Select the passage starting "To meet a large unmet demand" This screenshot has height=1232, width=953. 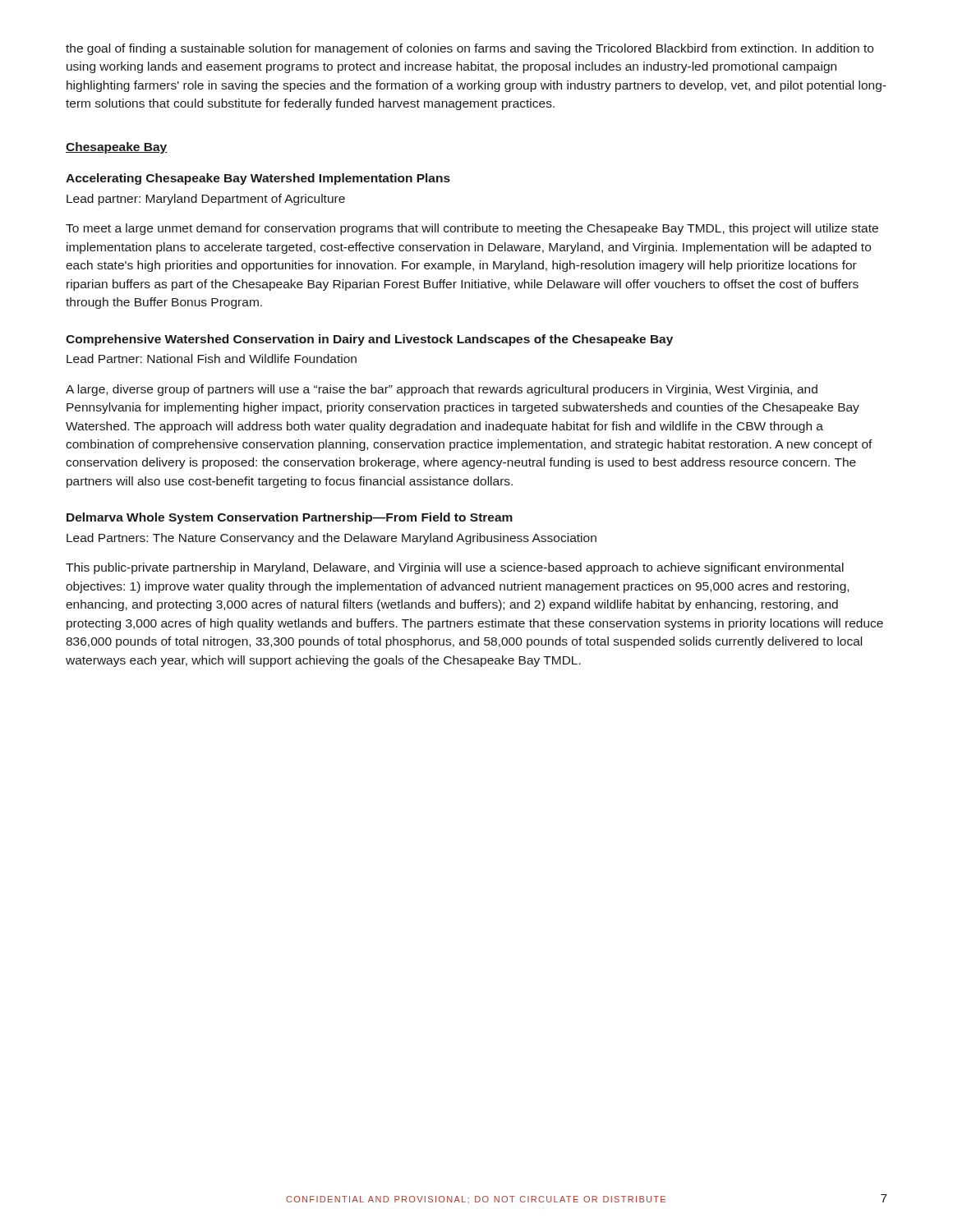pos(472,265)
